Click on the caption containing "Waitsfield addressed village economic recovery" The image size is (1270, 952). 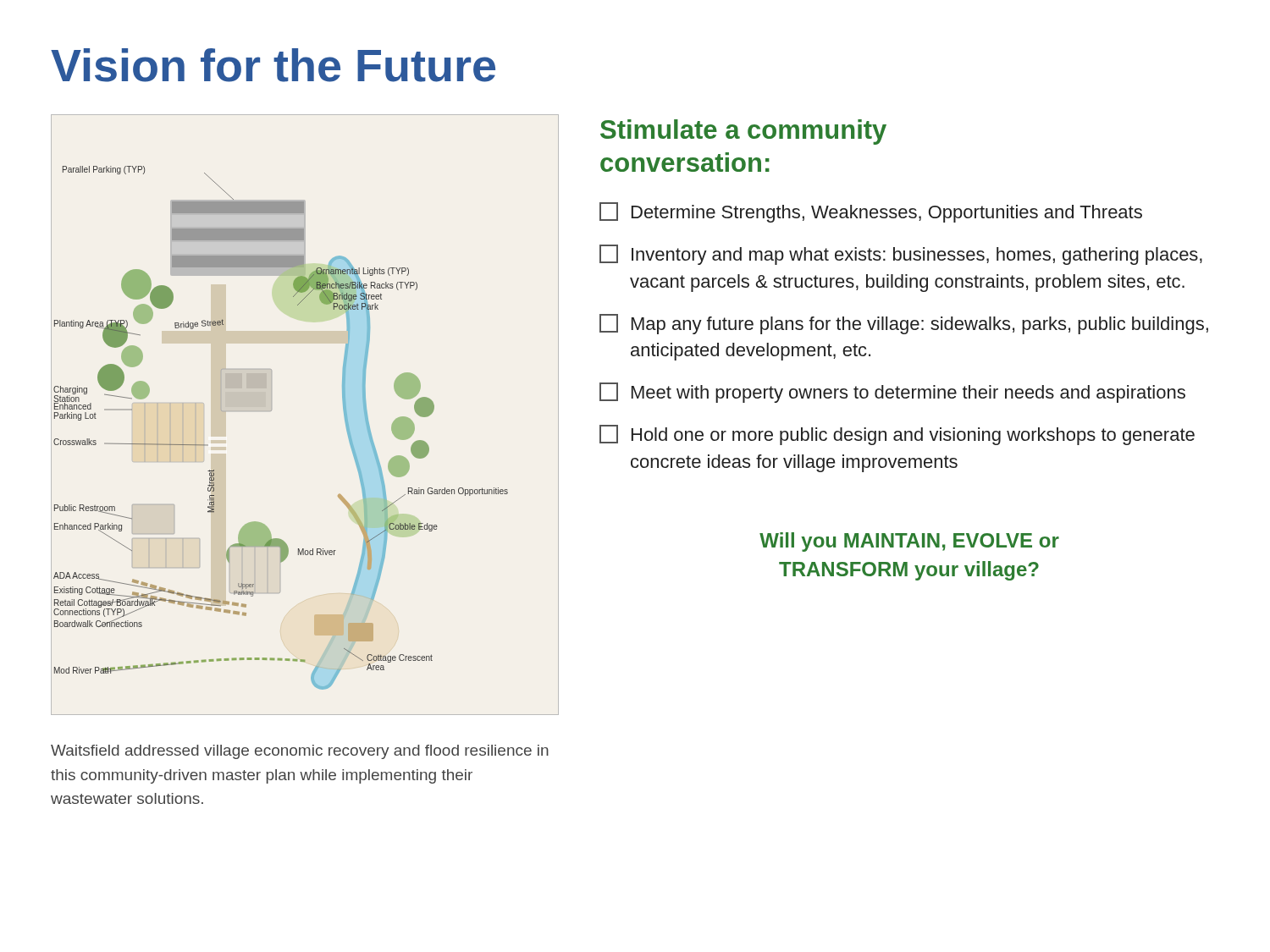[x=304, y=775]
